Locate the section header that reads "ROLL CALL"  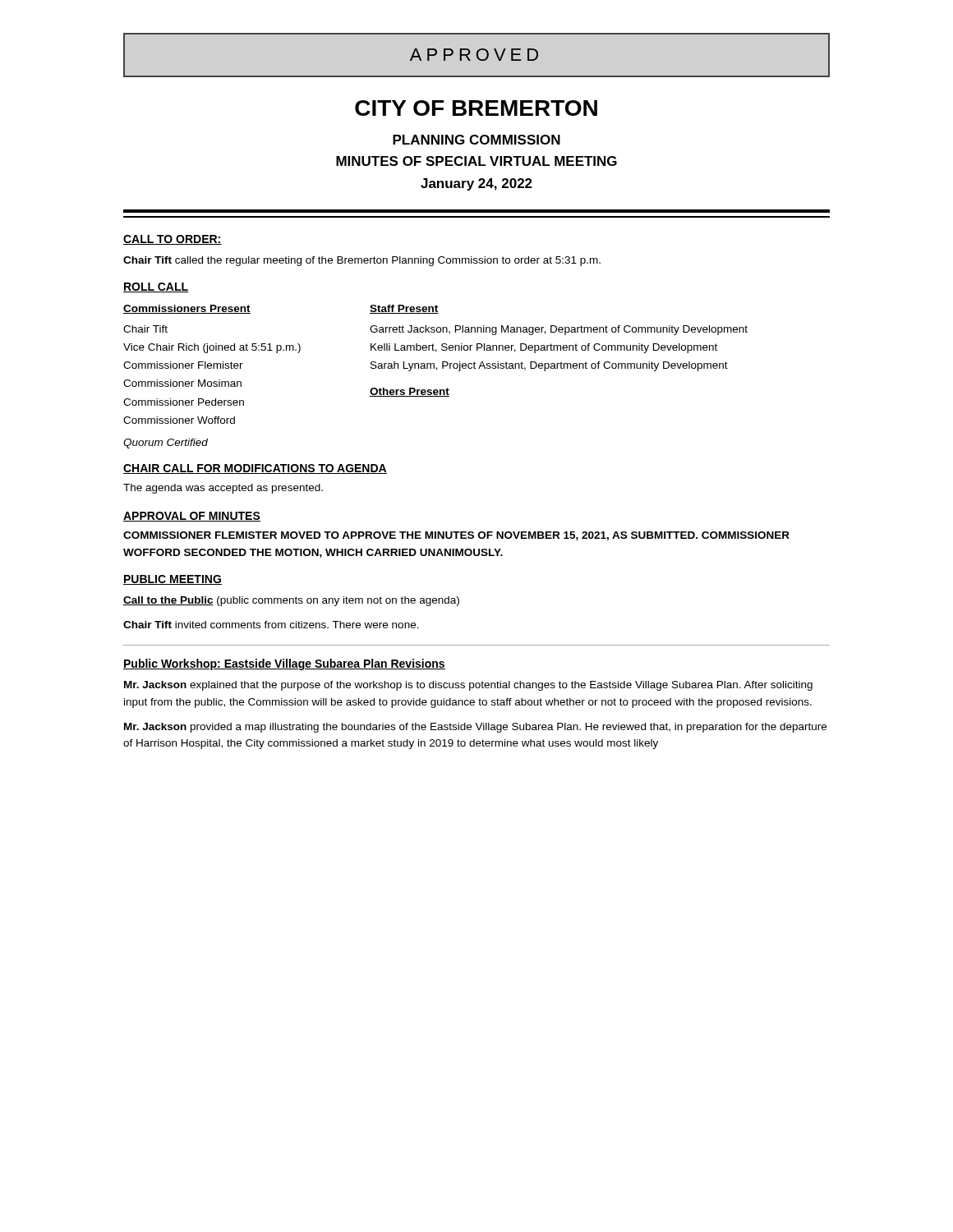(156, 287)
